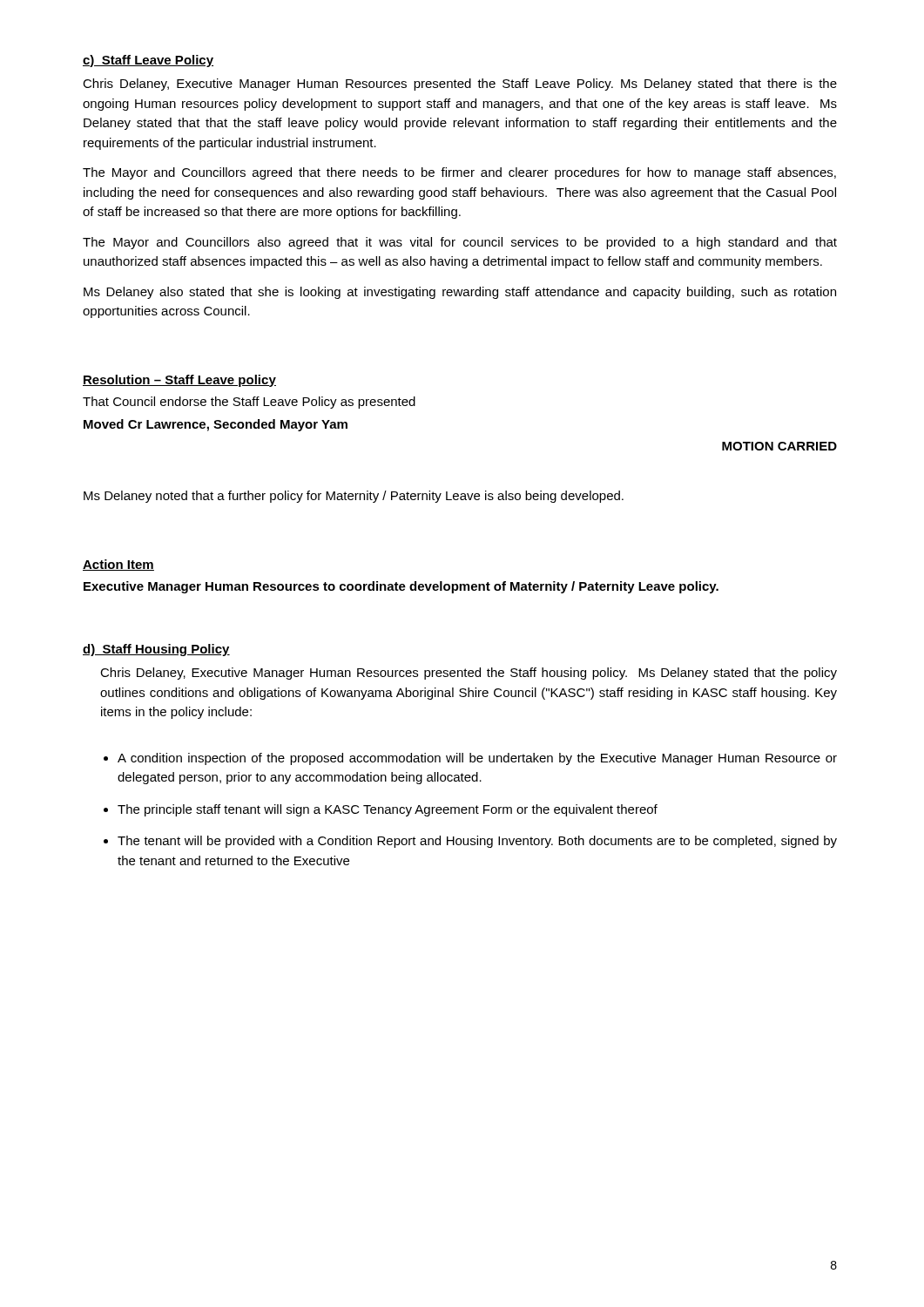Navigate to the region starting "The Mayor and Councillors also agreed that it"

460,251
